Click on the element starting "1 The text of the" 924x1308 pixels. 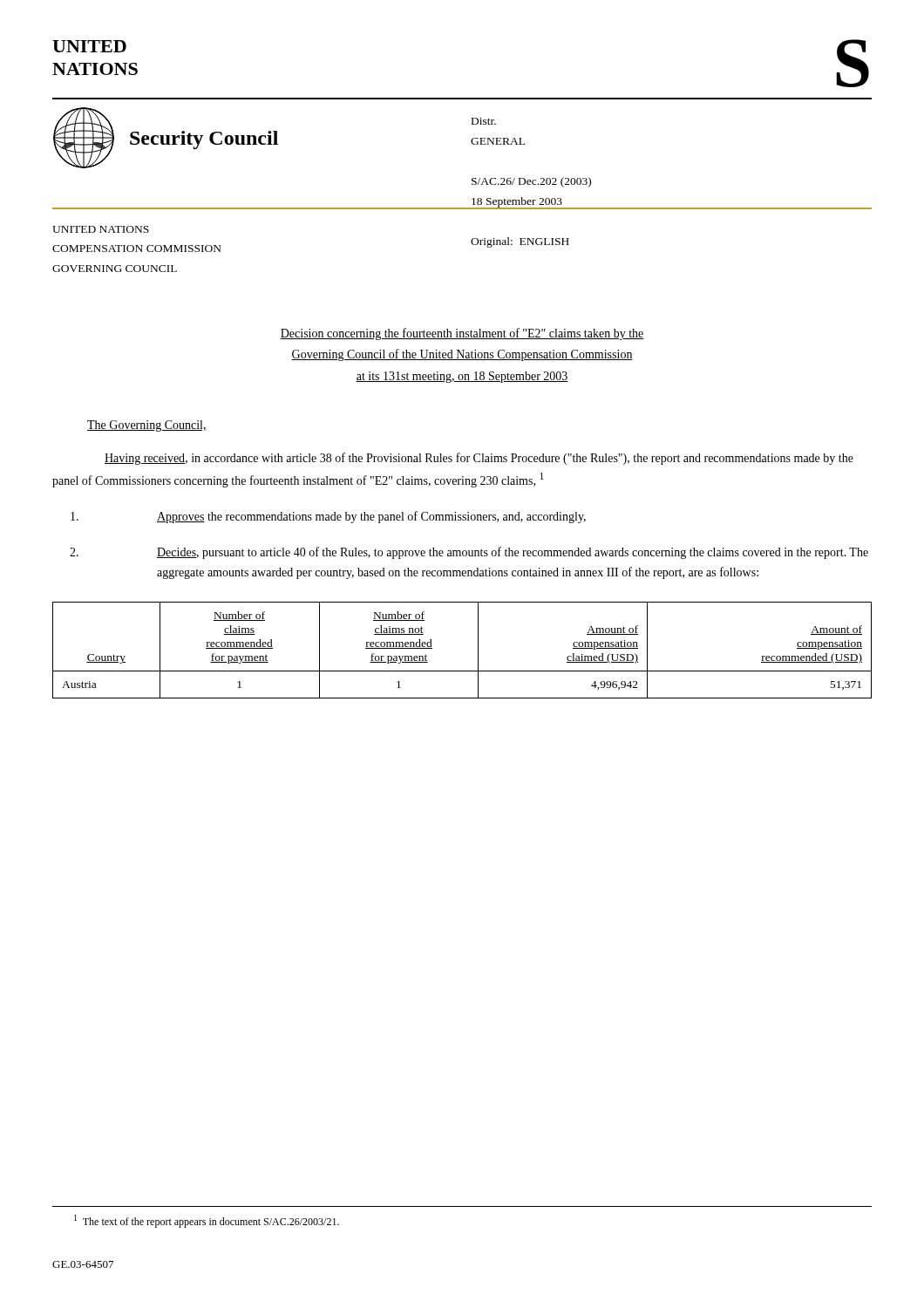click(196, 1220)
